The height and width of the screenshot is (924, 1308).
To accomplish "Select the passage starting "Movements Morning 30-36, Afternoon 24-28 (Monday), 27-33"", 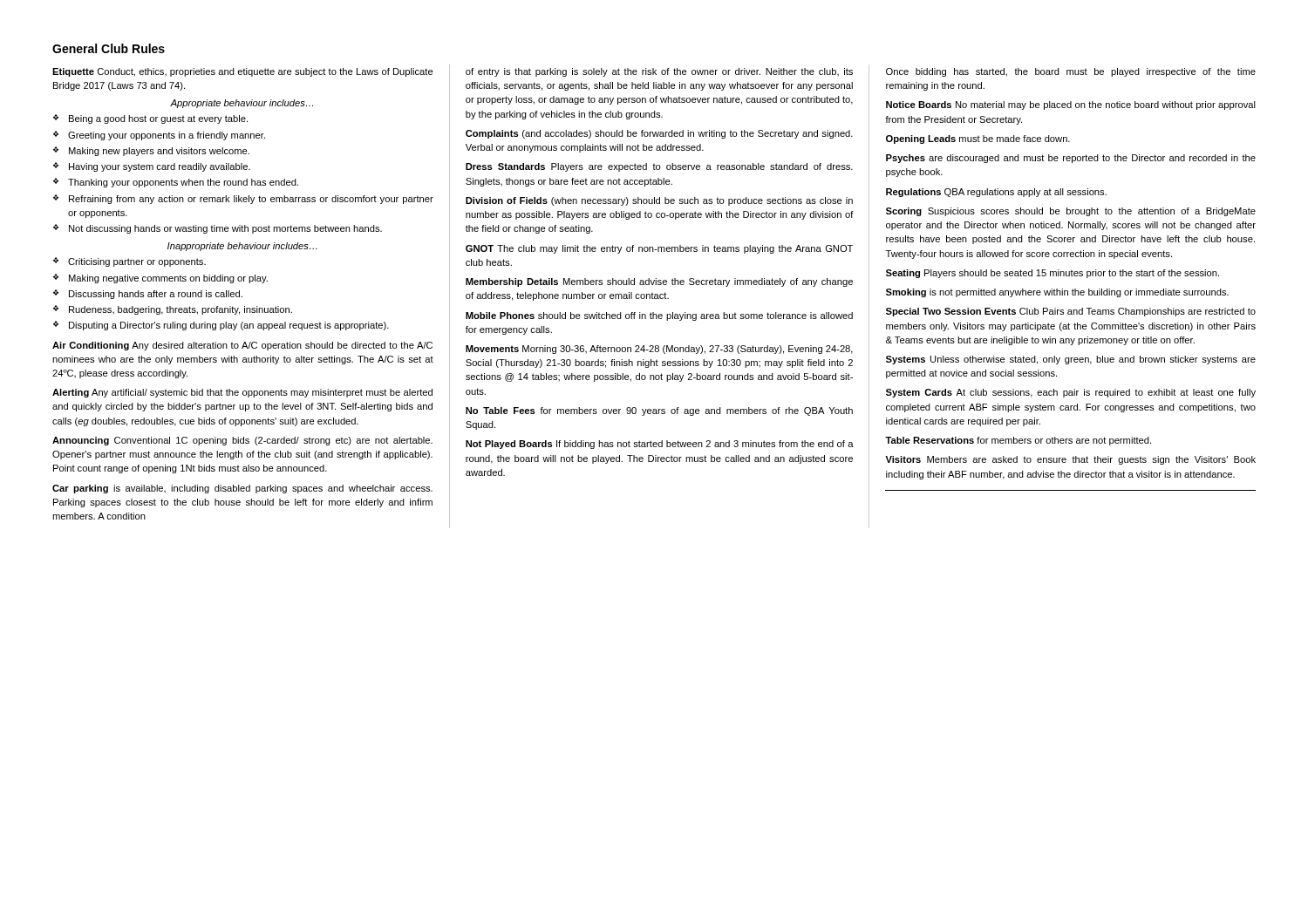I will pyautogui.click(x=659, y=370).
